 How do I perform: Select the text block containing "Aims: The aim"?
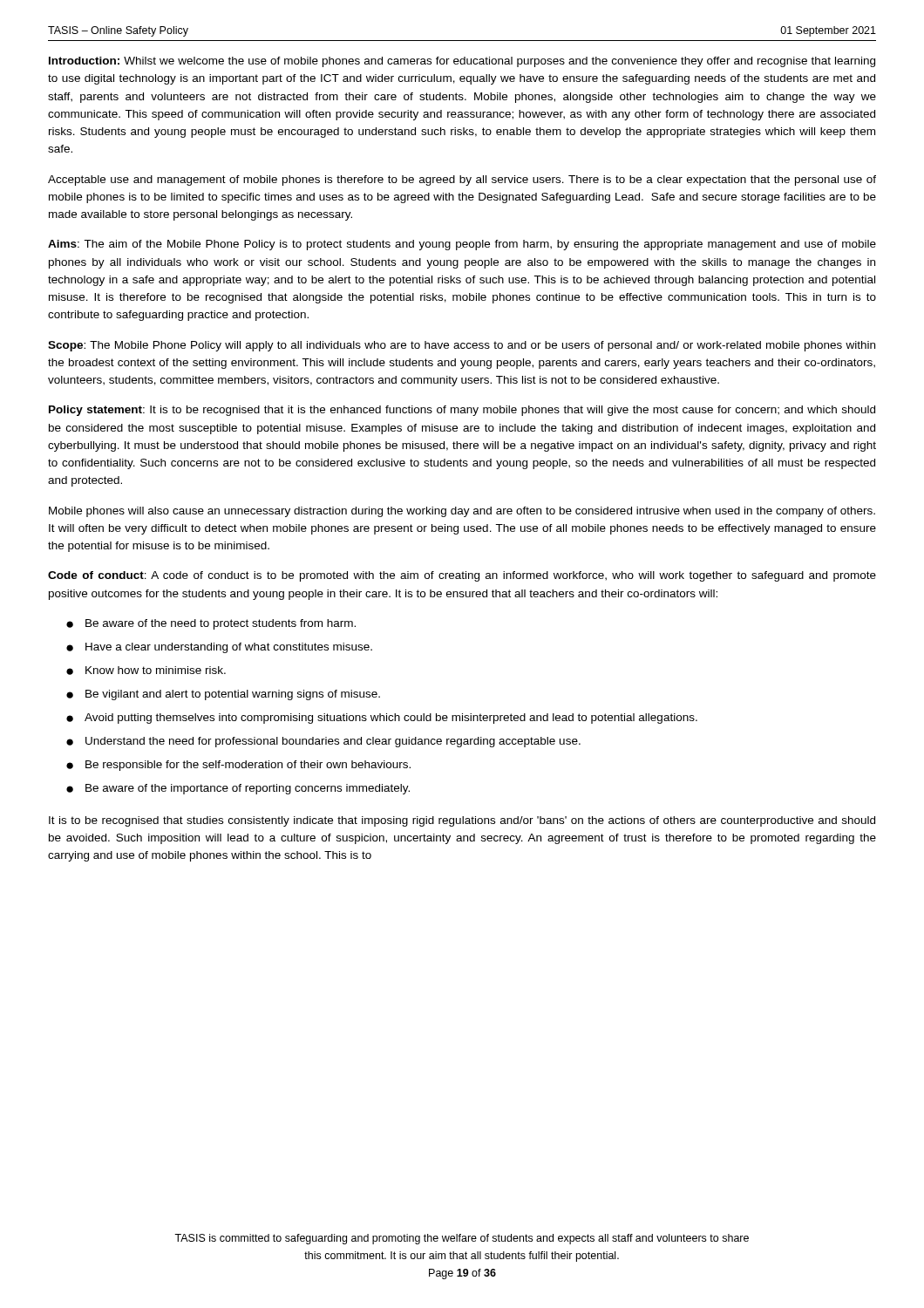pyautogui.click(x=462, y=279)
